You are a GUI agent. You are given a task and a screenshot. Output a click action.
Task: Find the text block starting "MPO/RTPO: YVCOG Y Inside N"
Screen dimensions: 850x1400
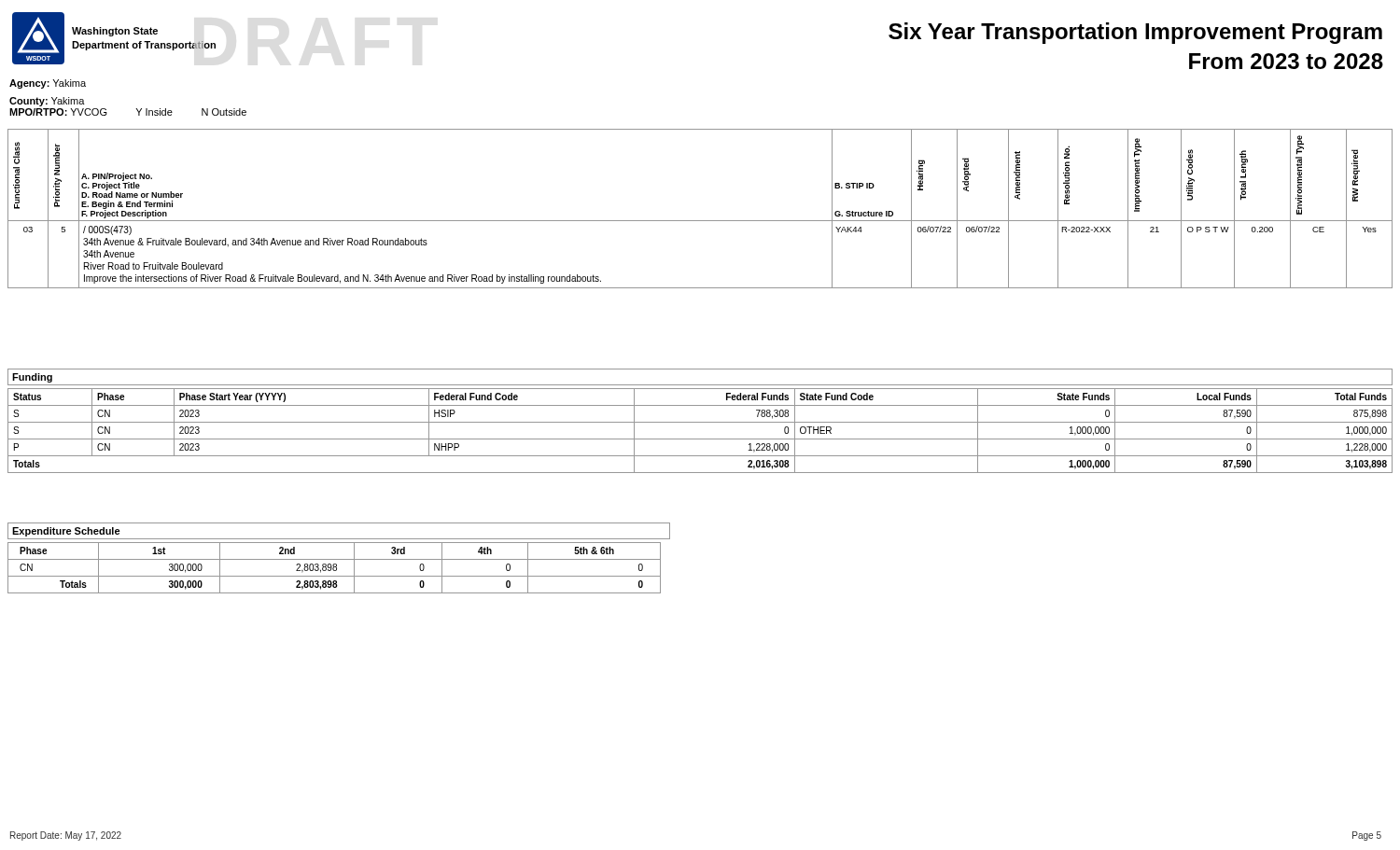coord(128,112)
